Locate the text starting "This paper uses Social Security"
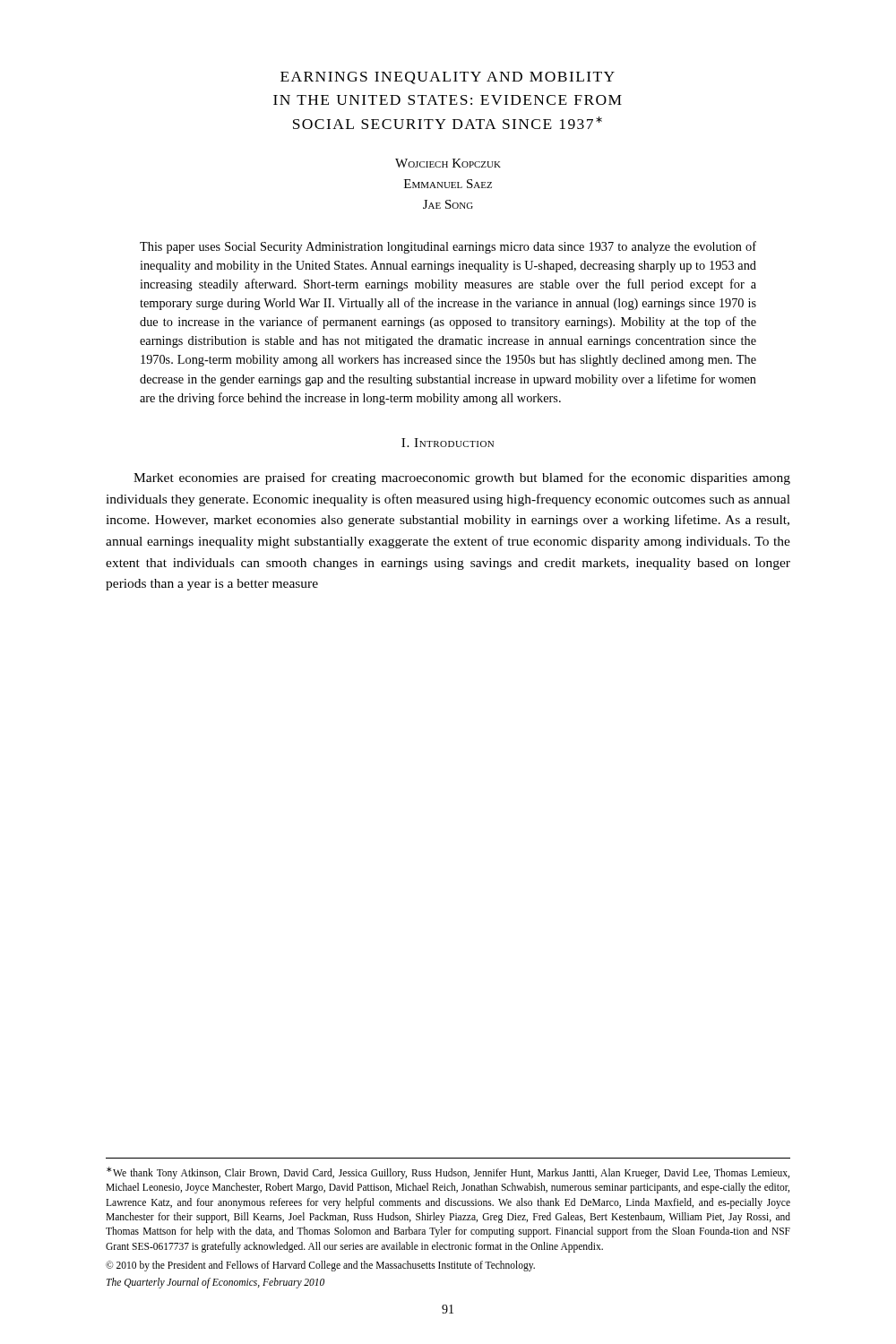896x1344 pixels. 448,322
